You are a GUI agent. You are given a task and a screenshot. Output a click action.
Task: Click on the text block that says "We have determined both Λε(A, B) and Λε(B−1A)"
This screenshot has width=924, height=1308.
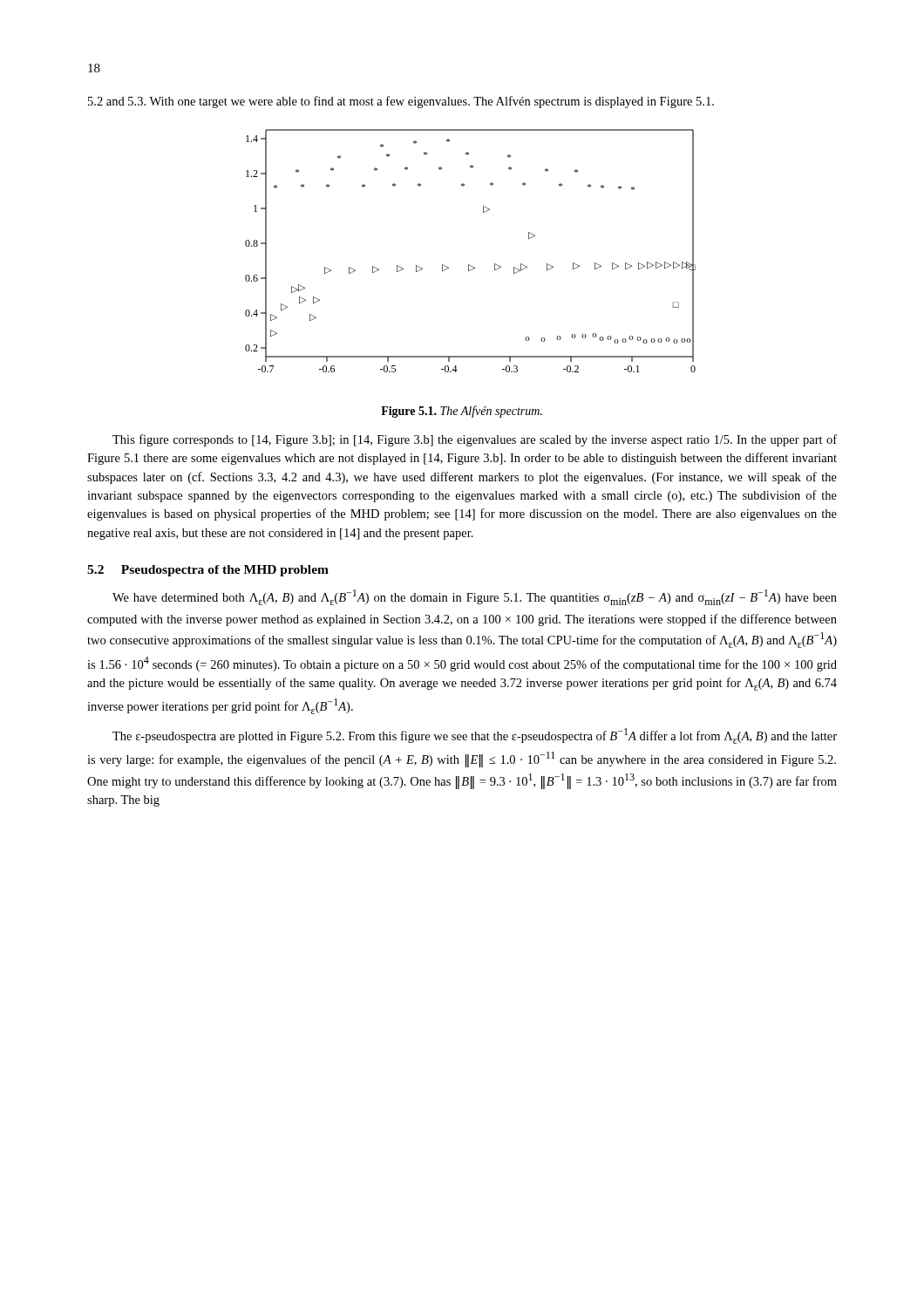pos(462,652)
